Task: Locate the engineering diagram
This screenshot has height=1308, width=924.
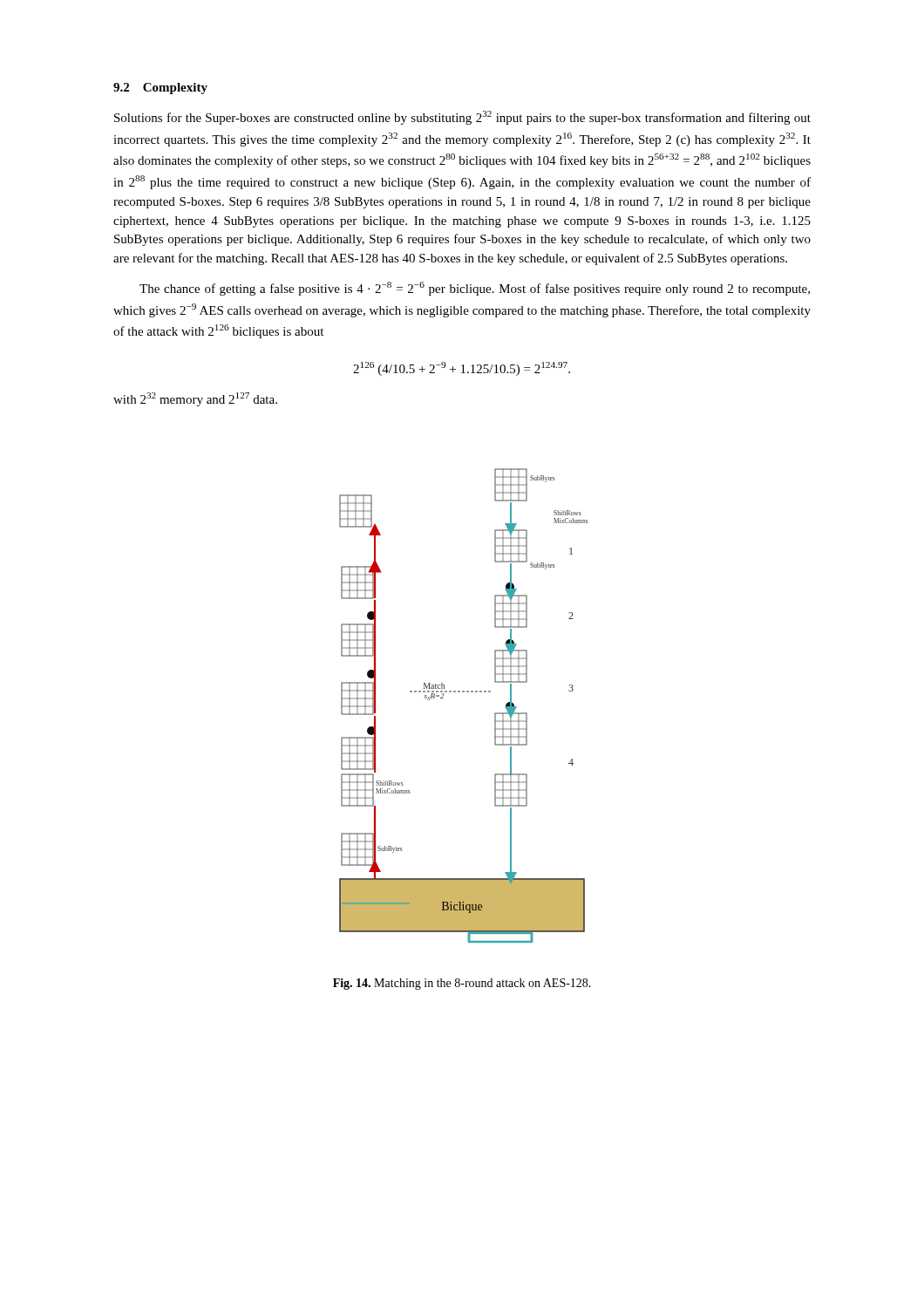Action: point(462,695)
